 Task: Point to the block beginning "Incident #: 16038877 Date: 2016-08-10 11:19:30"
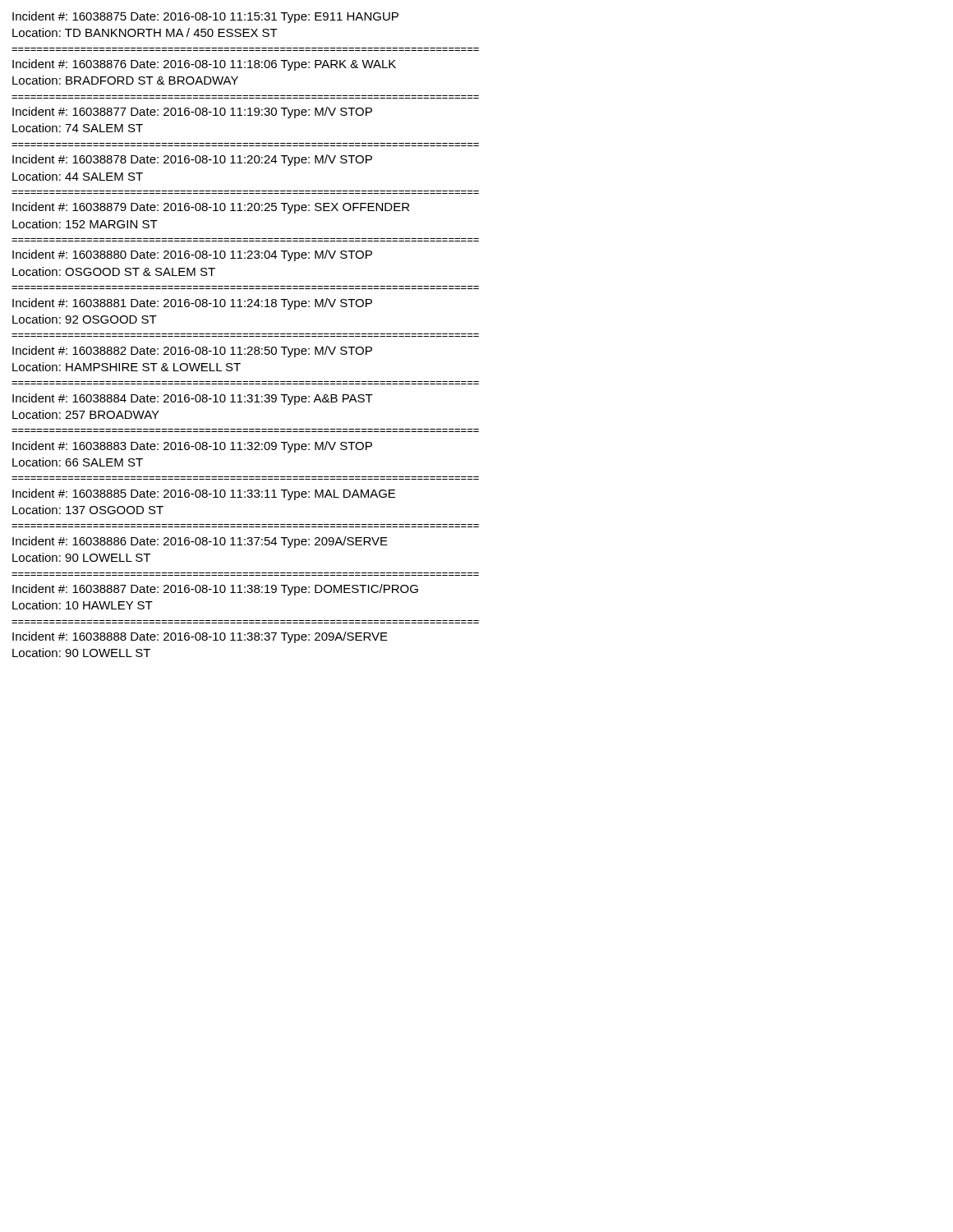[x=192, y=113]
